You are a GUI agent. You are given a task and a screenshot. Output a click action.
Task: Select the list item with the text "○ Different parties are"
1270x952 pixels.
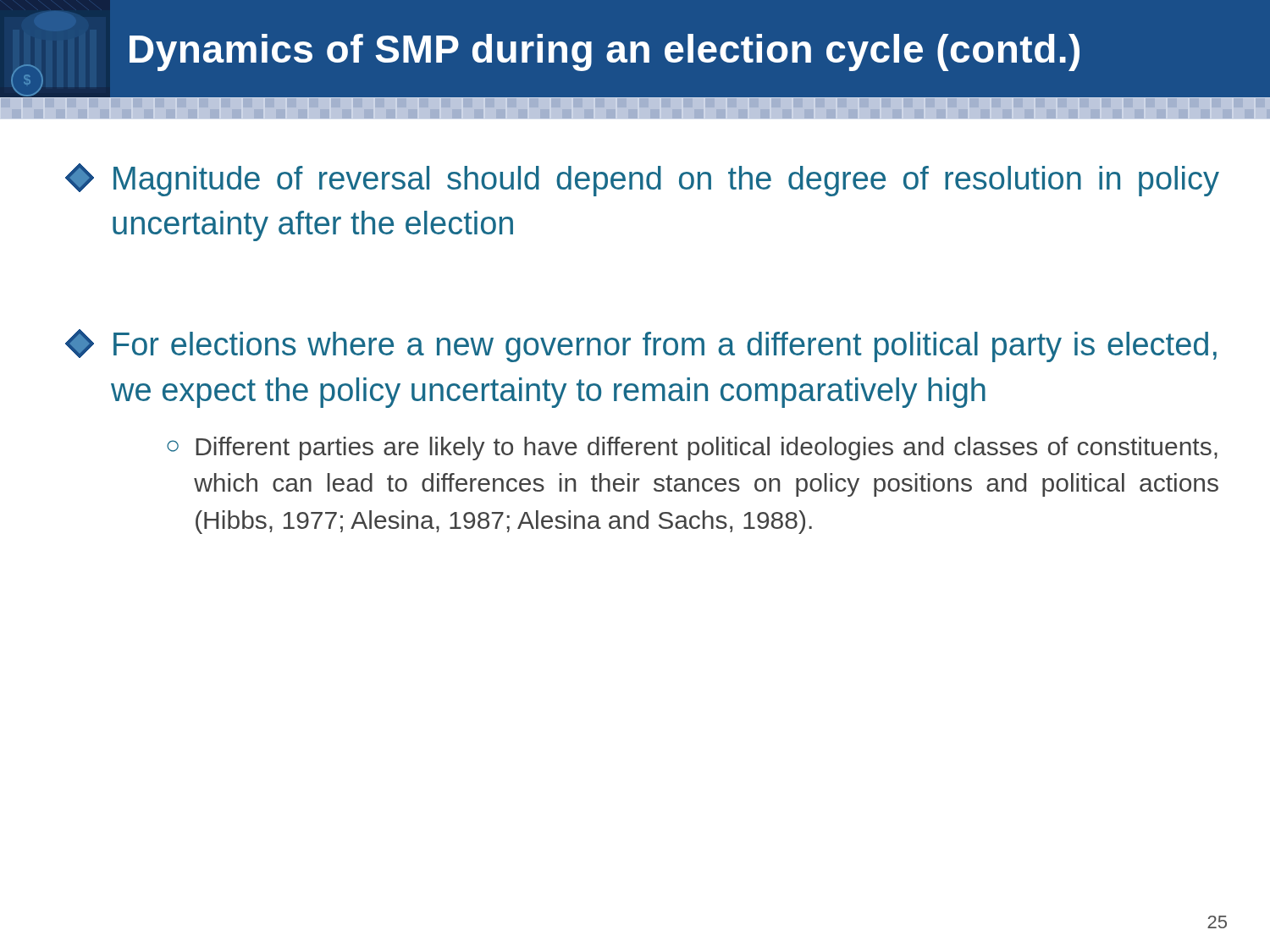(692, 483)
